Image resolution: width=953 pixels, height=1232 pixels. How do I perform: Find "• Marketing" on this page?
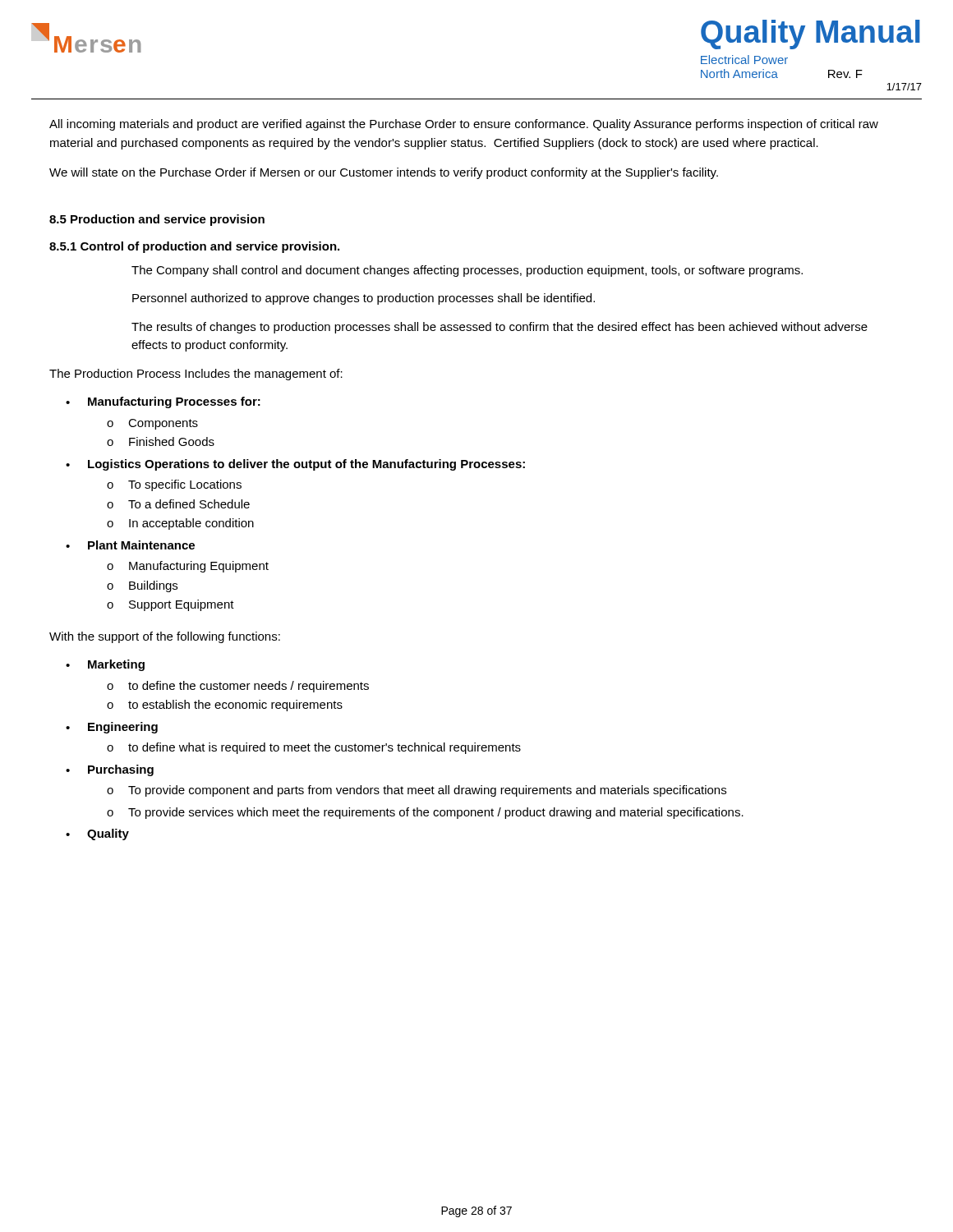click(x=105, y=665)
